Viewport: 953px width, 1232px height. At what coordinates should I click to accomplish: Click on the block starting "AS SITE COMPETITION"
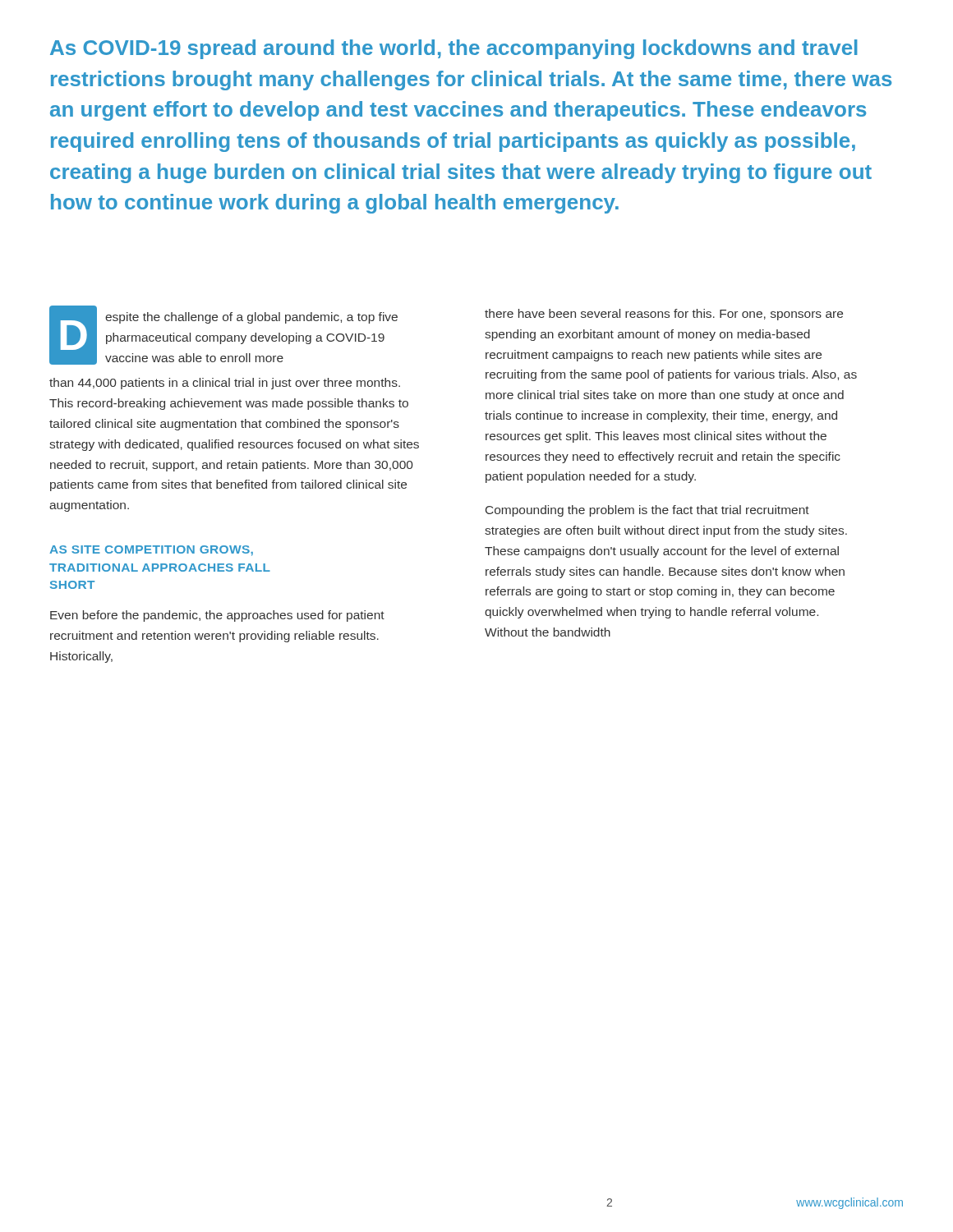pyautogui.click(x=238, y=567)
